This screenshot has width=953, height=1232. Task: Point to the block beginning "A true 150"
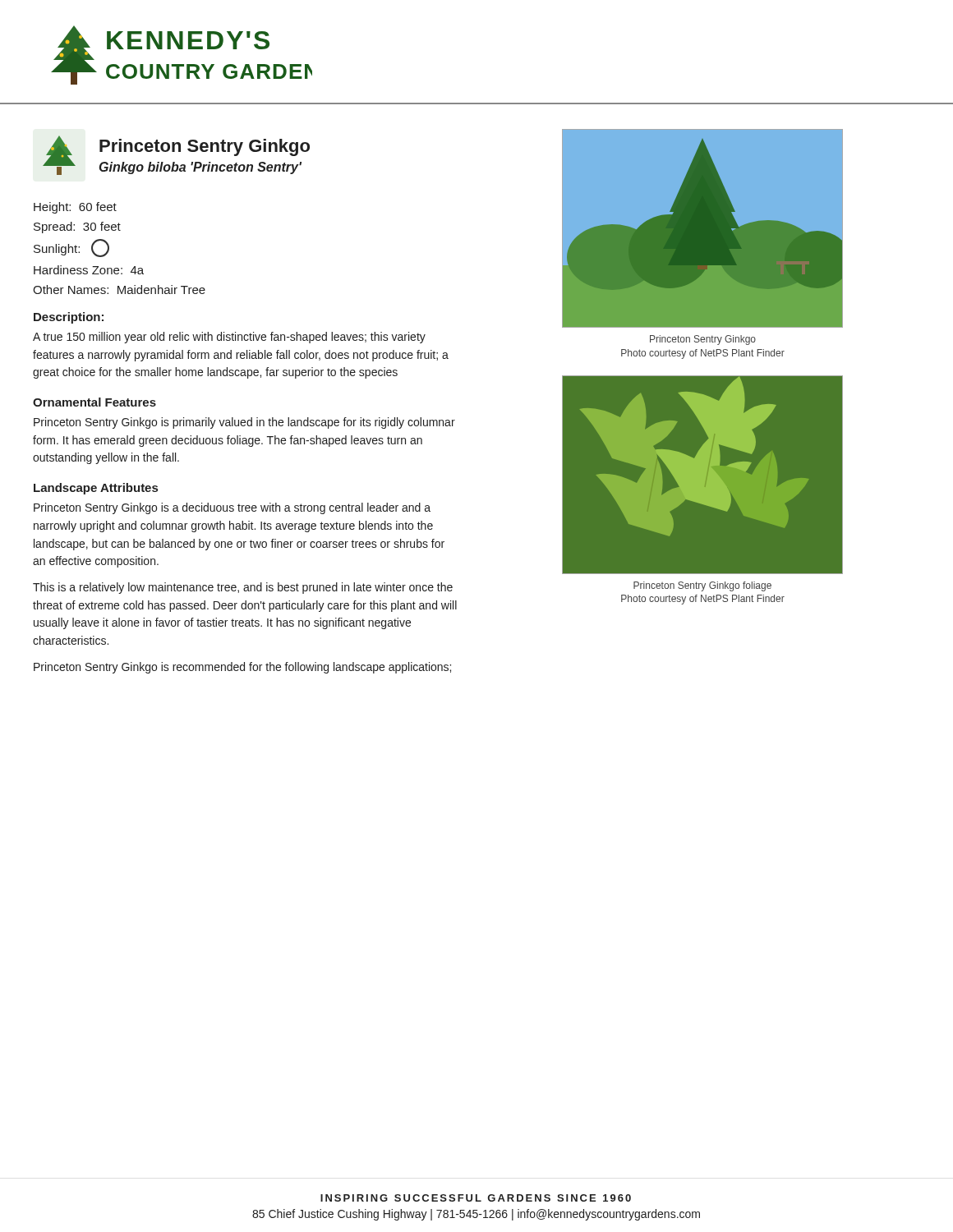[241, 355]
